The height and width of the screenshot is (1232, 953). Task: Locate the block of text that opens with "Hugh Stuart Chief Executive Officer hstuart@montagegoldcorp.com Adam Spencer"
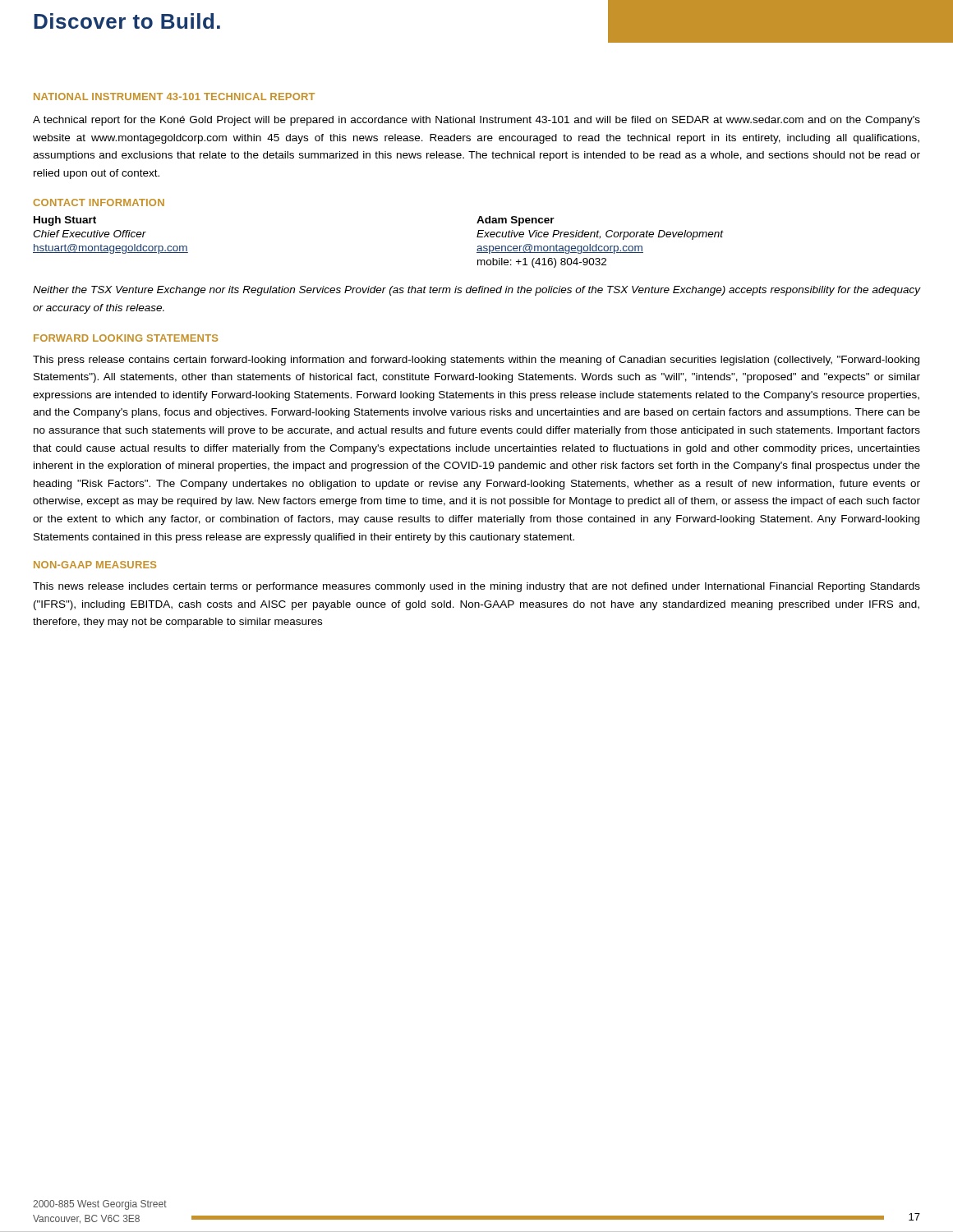pos(476,241)
